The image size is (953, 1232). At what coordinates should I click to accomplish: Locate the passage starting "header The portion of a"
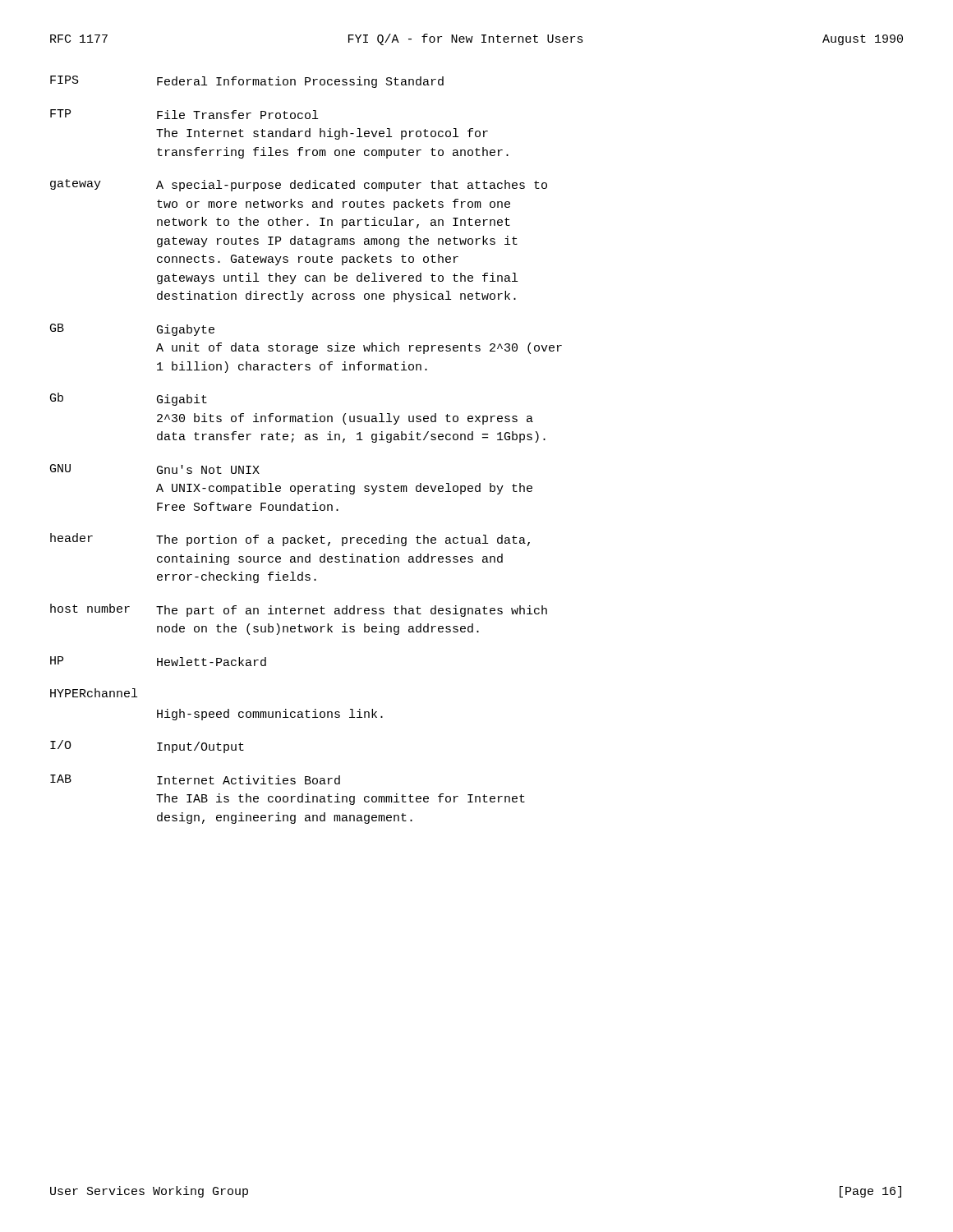[x=476, y=560]
